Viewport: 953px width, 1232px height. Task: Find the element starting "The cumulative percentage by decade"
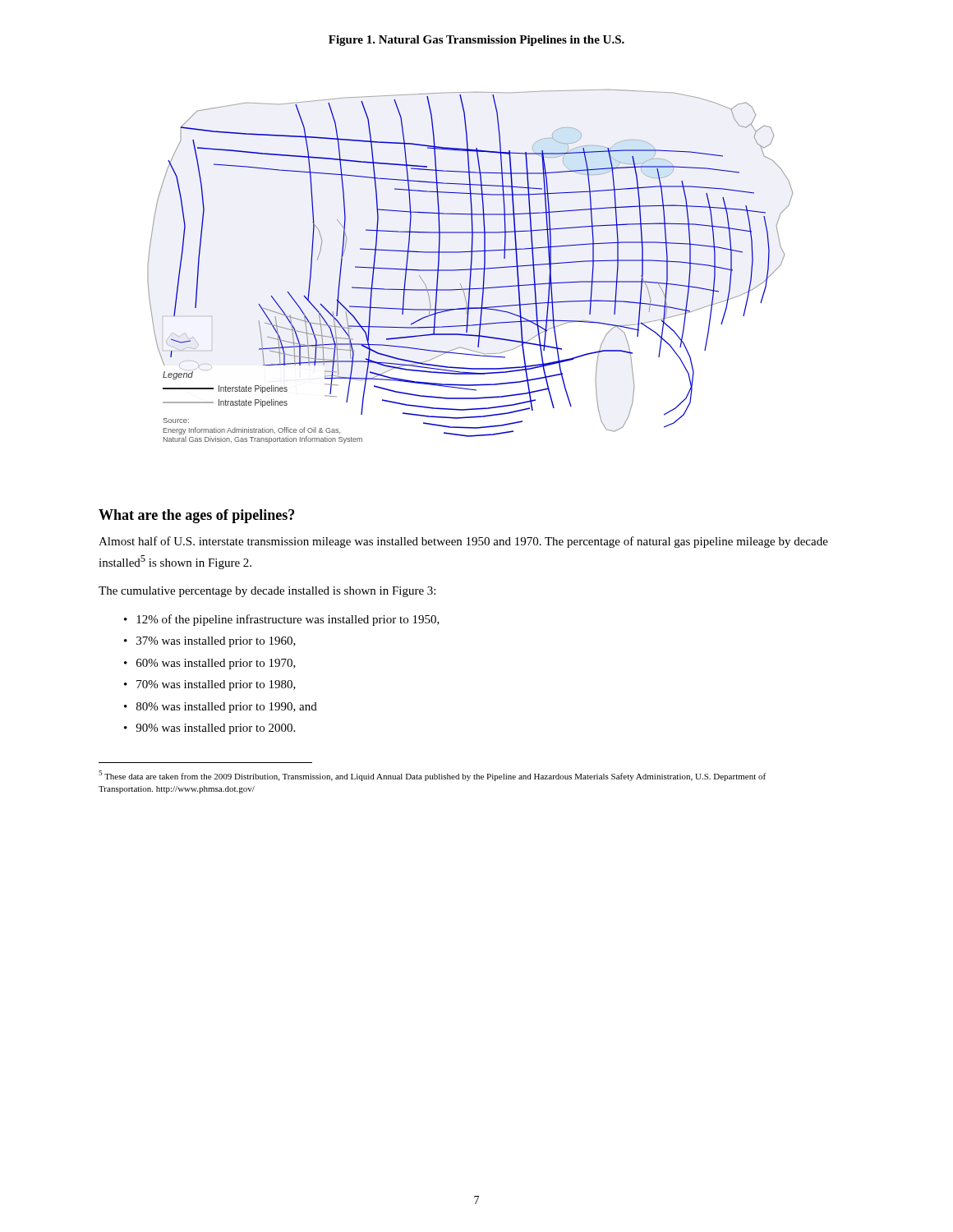click(x=268, y=591)
